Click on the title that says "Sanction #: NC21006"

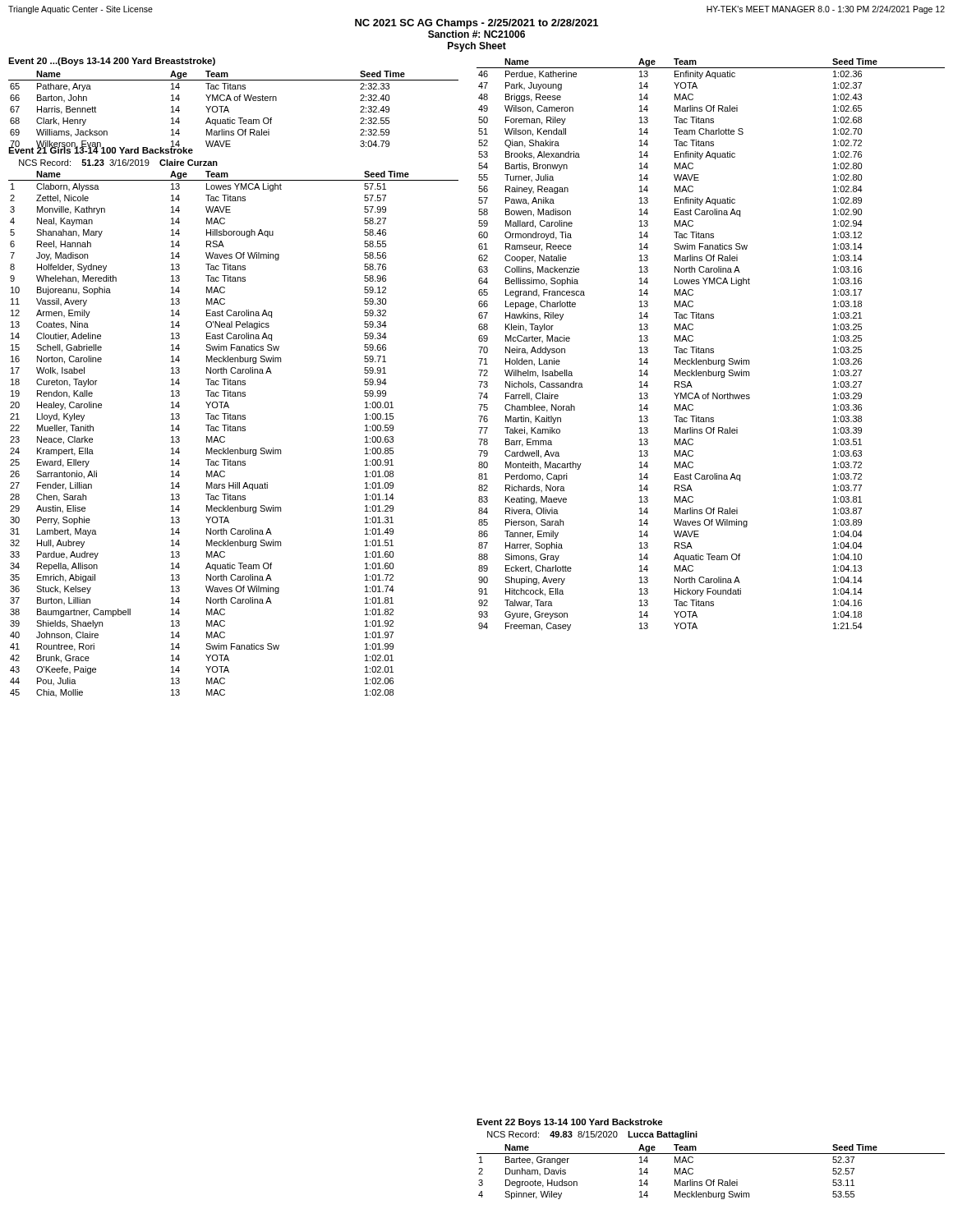tap(476, 34)
